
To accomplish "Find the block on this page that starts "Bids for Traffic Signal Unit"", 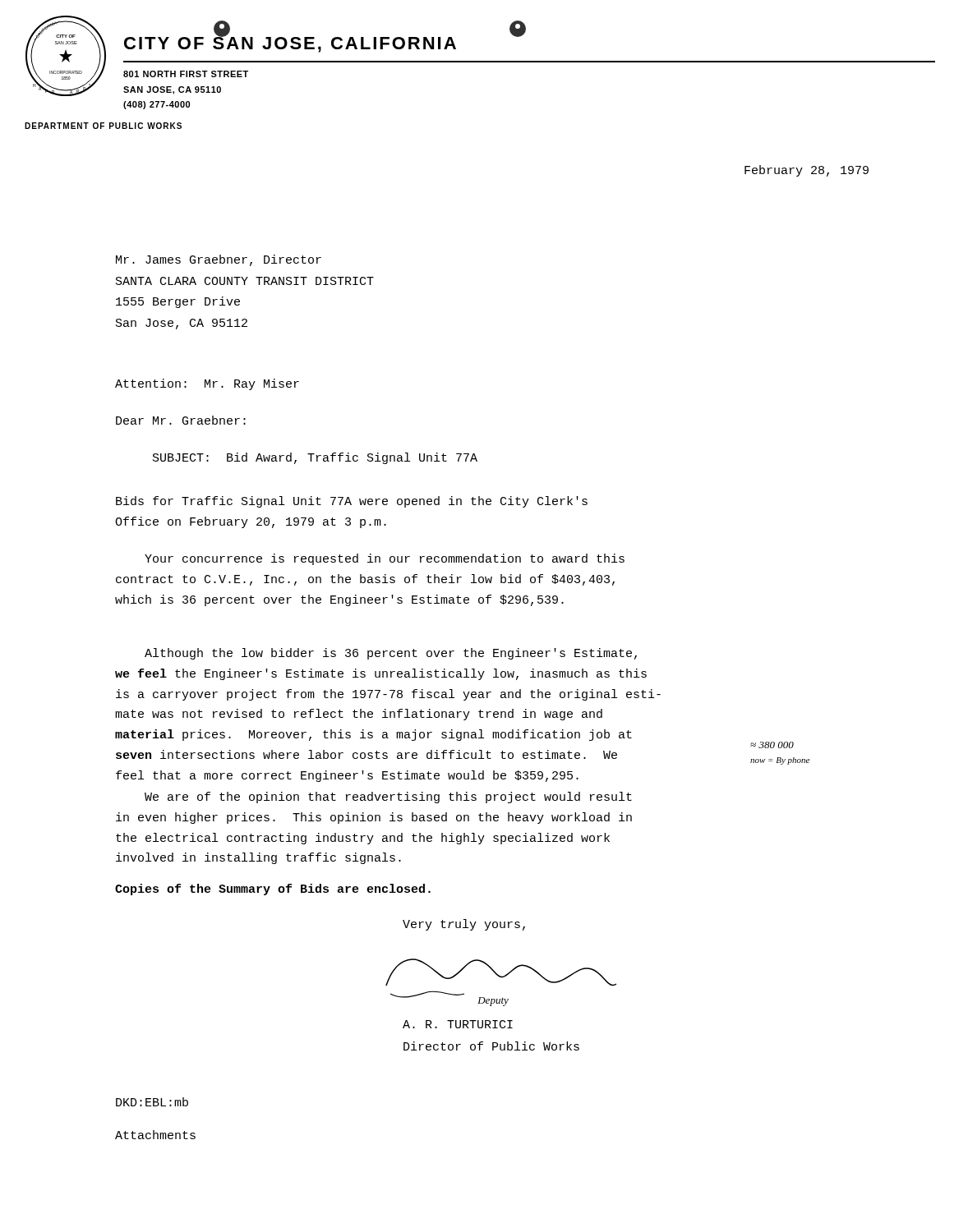I will (x=352, y=512).
